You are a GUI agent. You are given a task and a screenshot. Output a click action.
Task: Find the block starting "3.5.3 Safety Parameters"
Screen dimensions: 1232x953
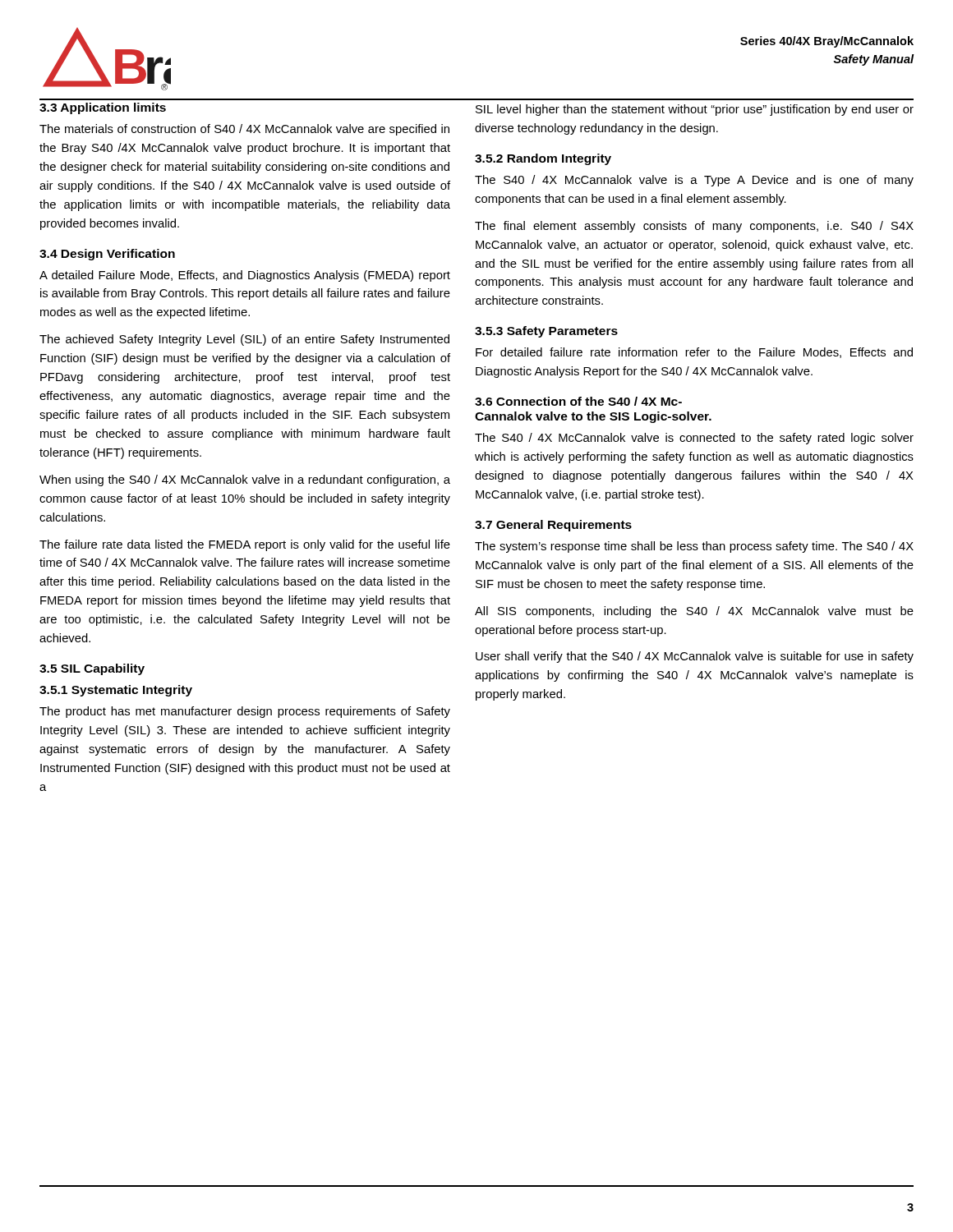pos(546,331)
